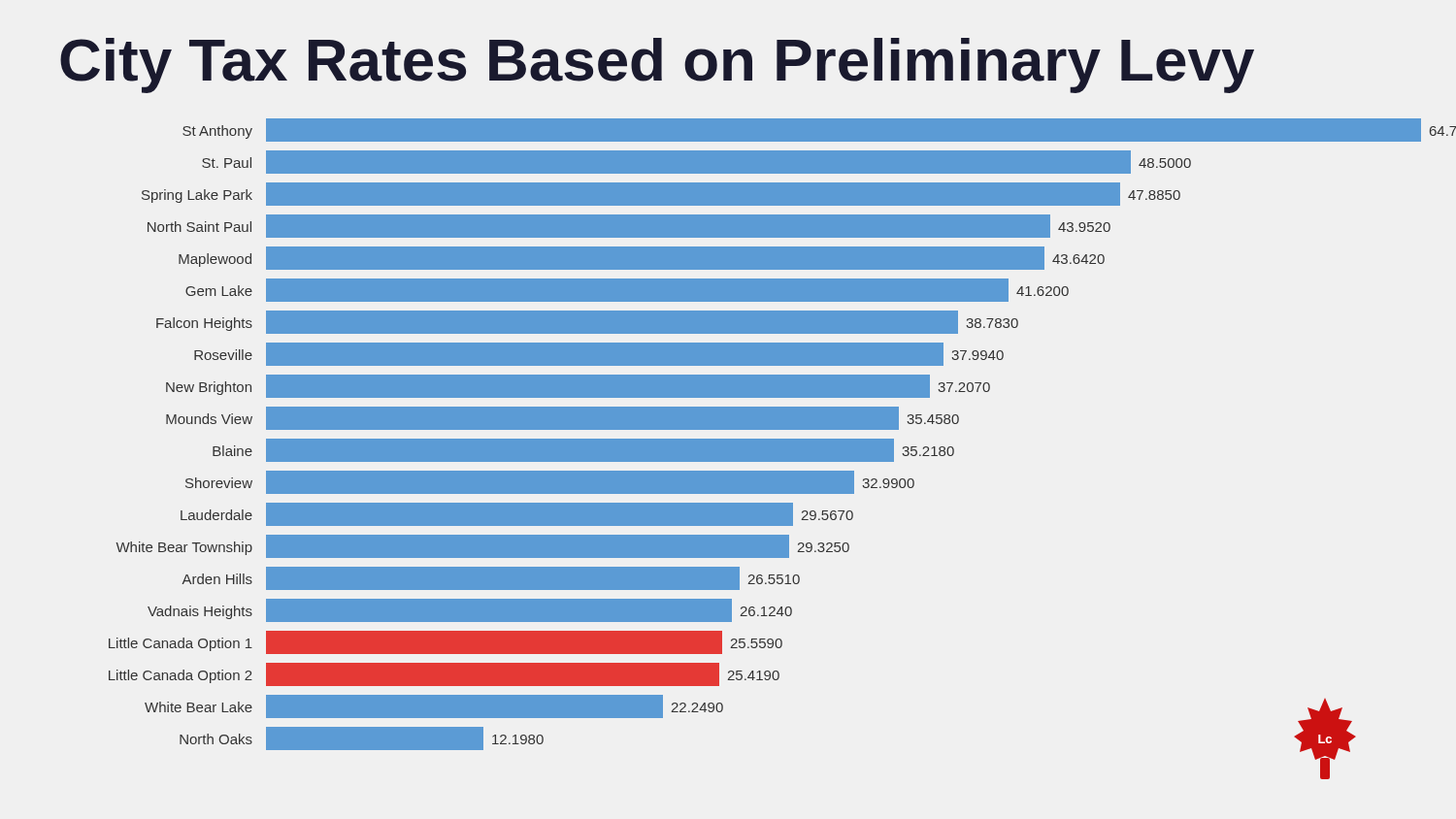The image size is (1456, 819).
Task: Locate the logo
Action: point(1325,738)
